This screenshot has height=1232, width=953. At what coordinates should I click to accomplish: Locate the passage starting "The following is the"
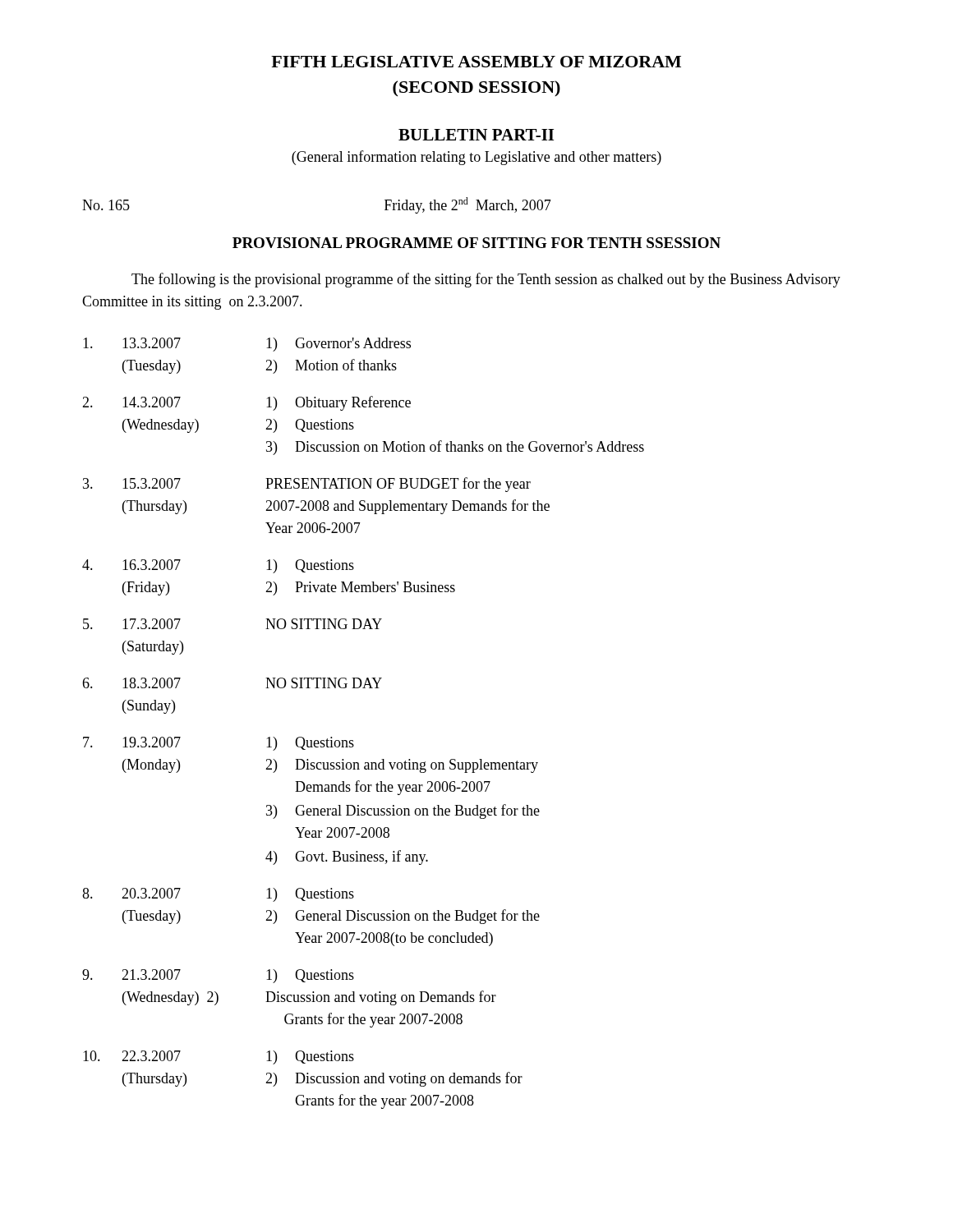(x=461, y=290)
